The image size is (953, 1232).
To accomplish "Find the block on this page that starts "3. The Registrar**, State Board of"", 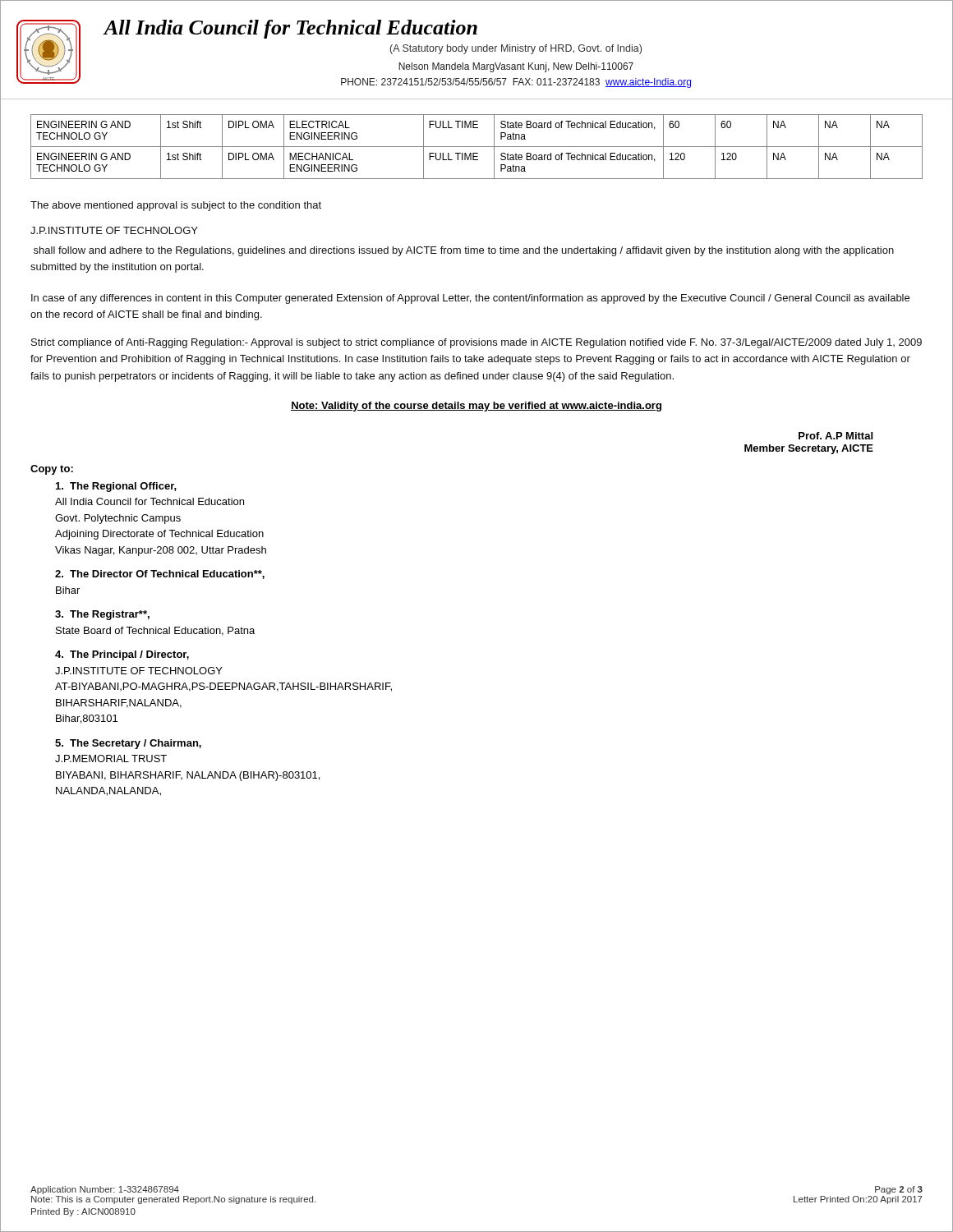I will 155,622.
